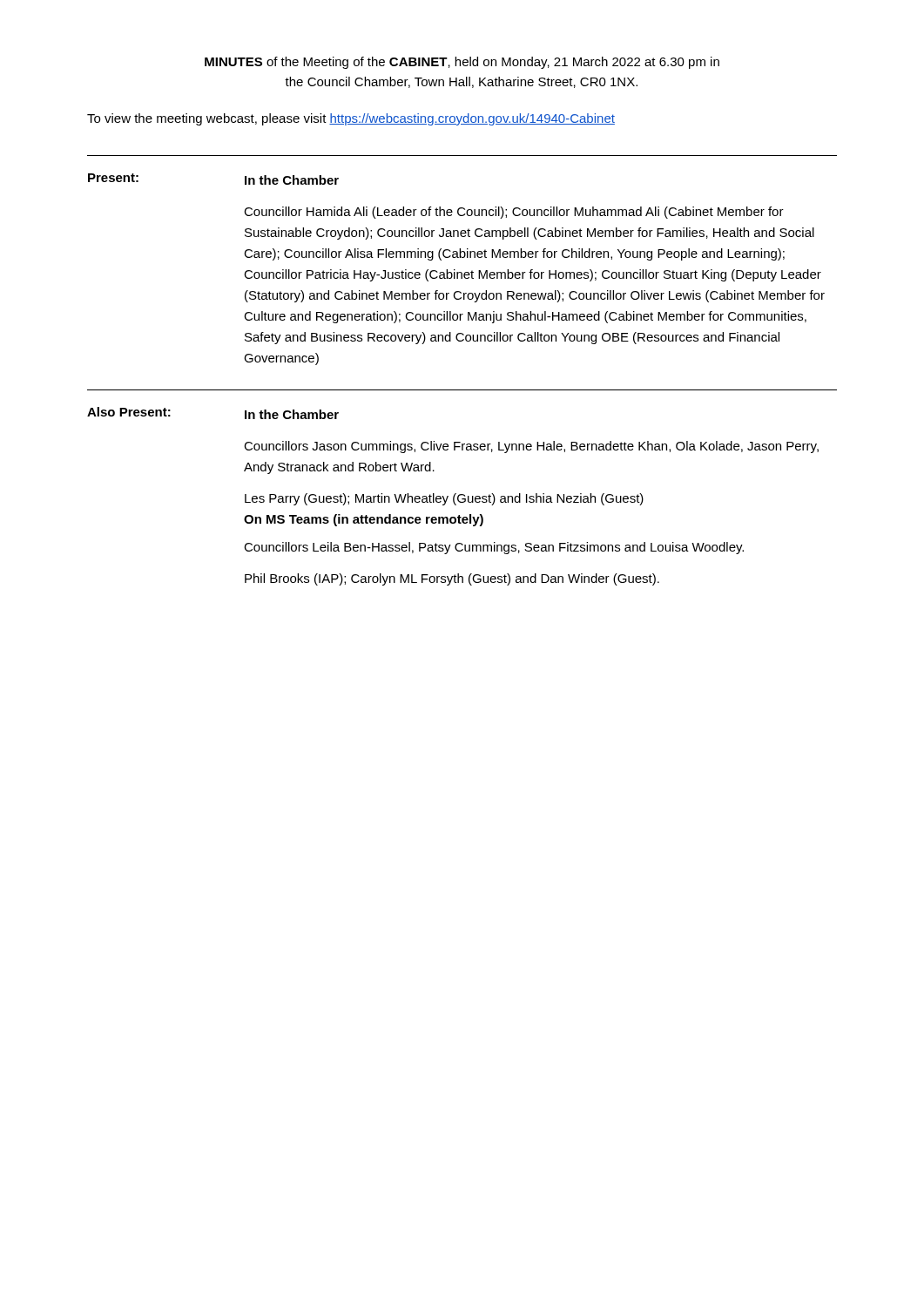The height and width of the screenshot is (1307, 924).
Task: Select the region starting "Also Present:"
Action: [129, 411]
